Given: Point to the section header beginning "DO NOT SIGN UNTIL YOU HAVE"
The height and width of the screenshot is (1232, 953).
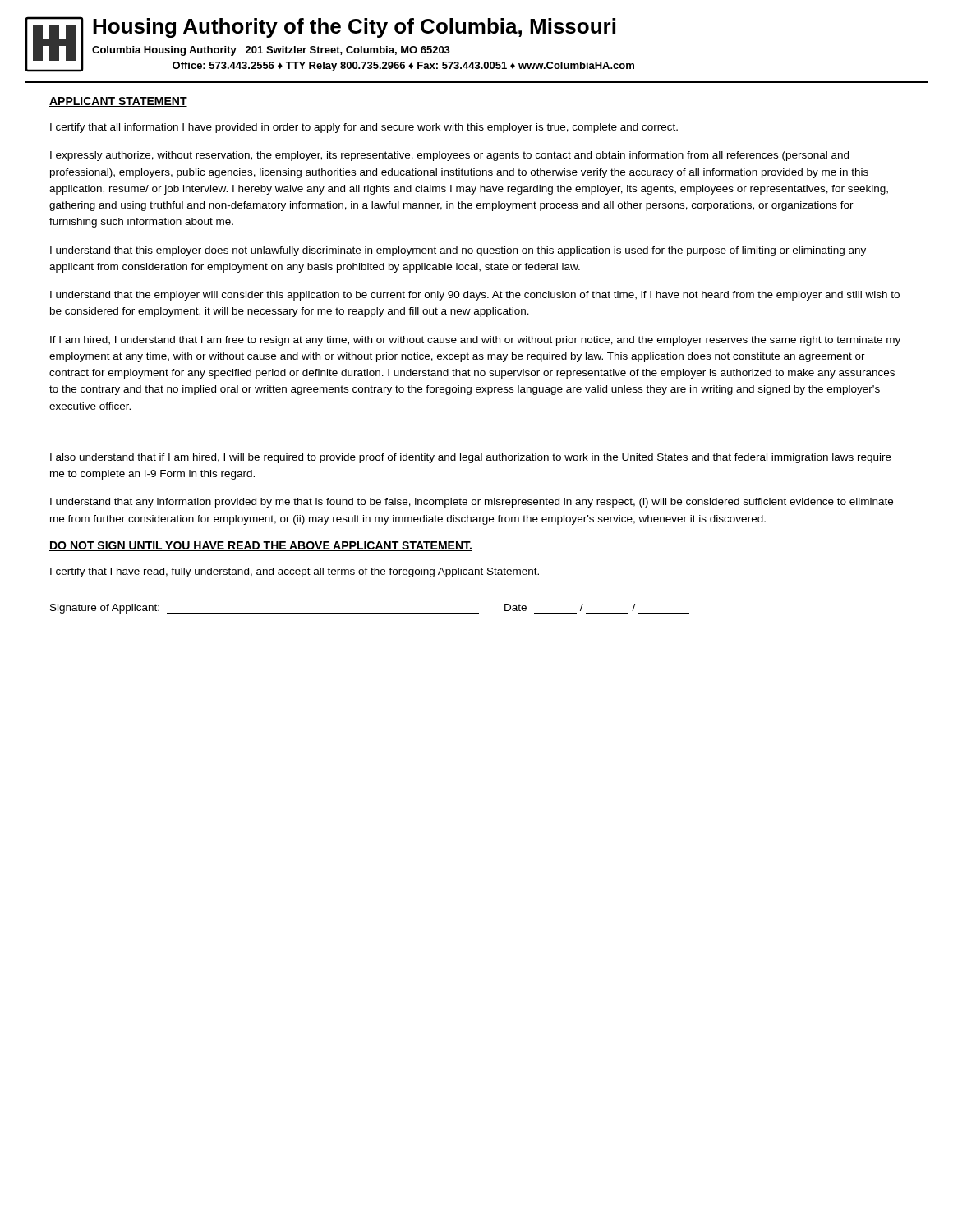Looking at the screenshot, I should tap(261, 545).
